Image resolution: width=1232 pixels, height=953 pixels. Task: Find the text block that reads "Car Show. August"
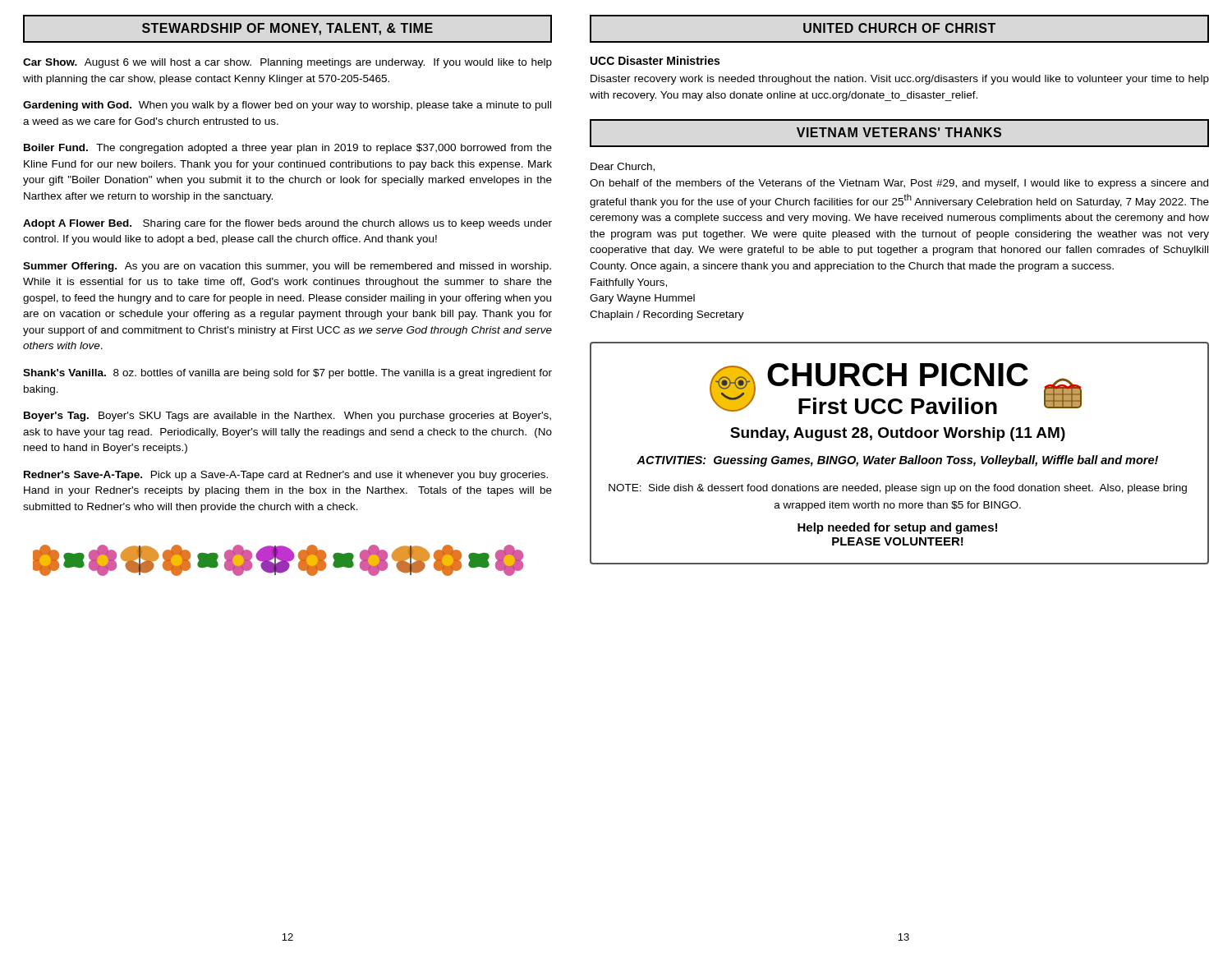click(x=287, y=70)
